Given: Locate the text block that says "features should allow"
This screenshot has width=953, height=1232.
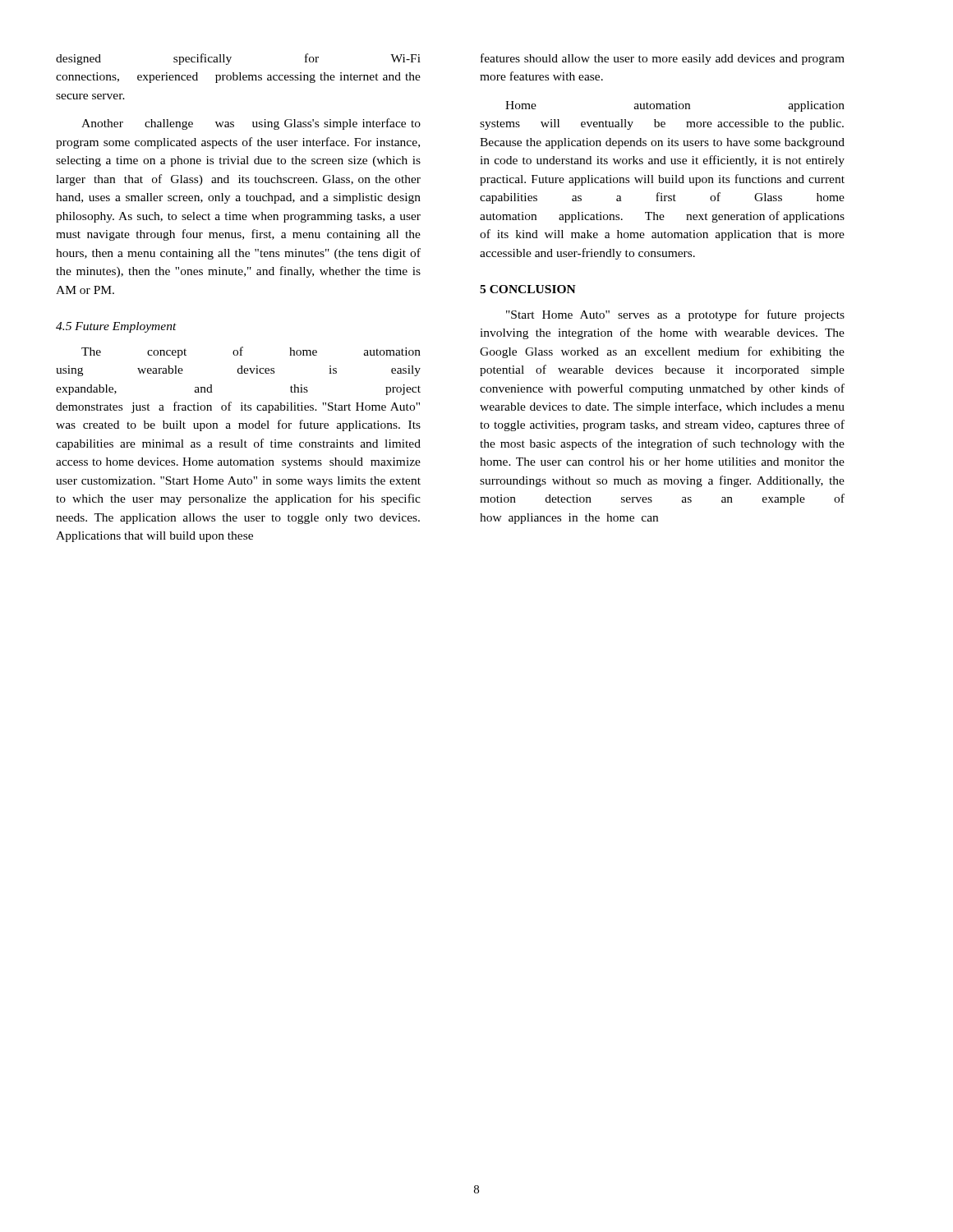Looking at the screenshot, I should tap(662, 156).
